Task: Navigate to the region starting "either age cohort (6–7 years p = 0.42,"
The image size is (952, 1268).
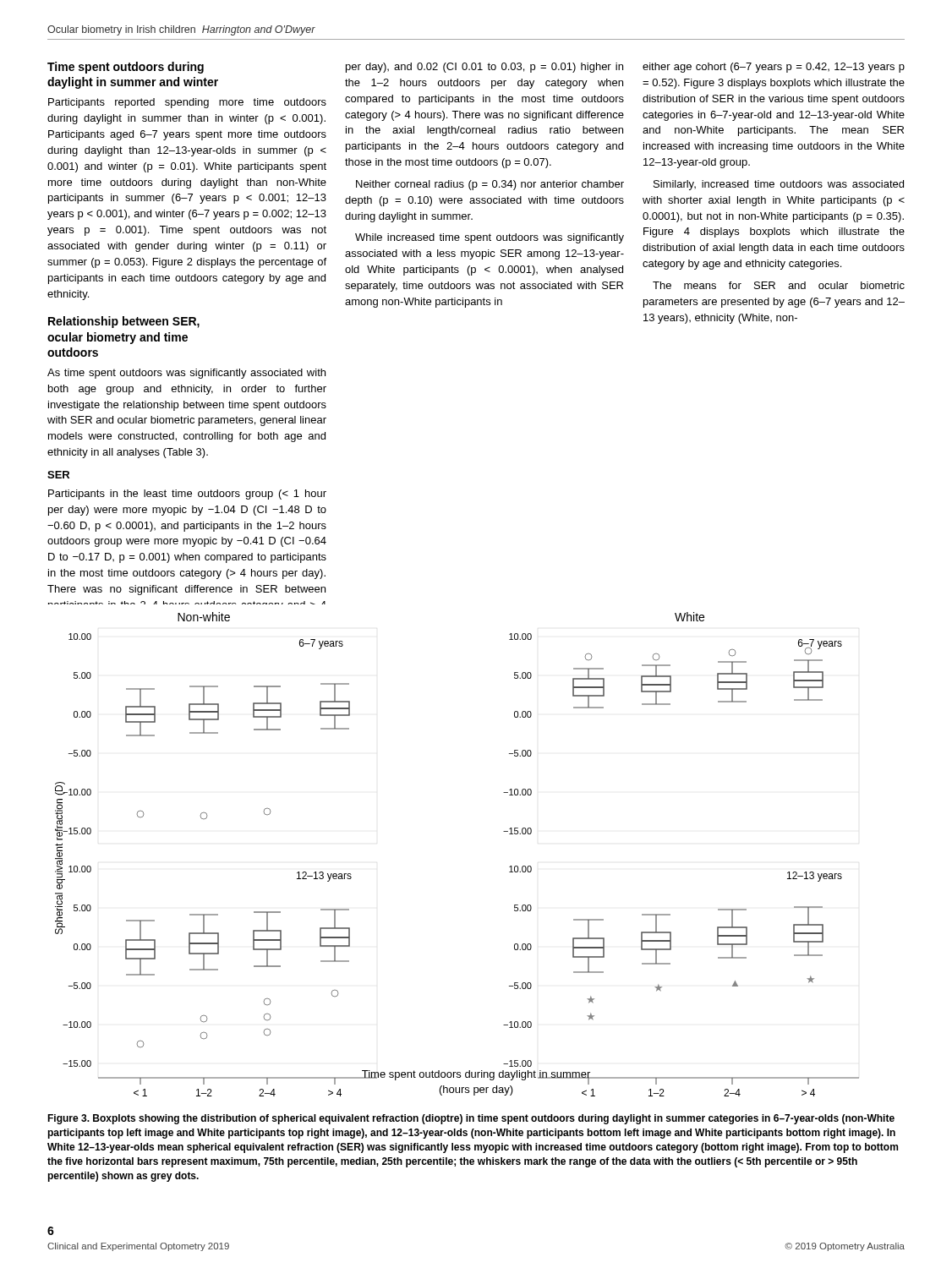Action: [x=774, y=193]
